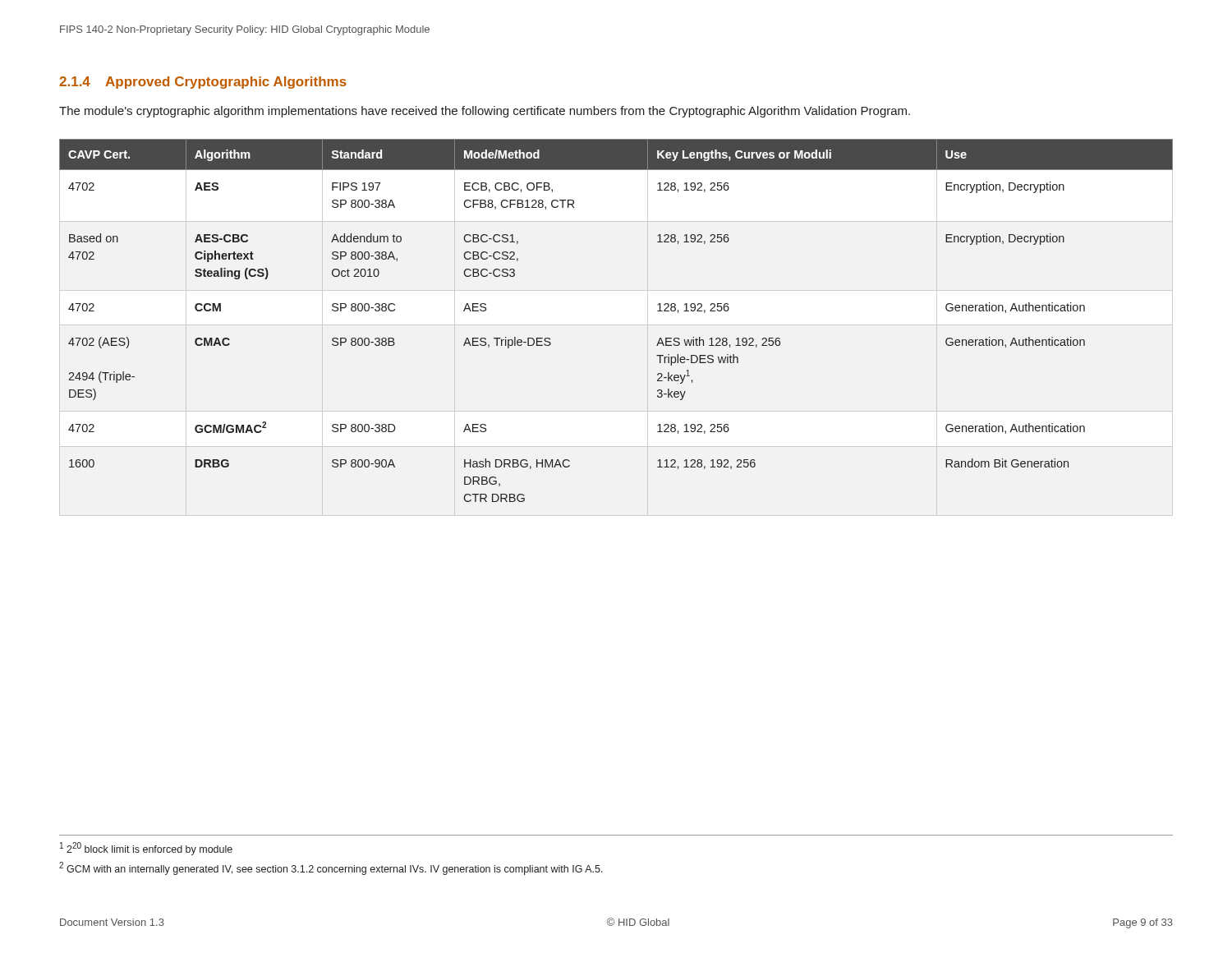Find the text block containing "The module's cryptographic algorithm implementations"
1232x953 pixels.
click(485, 111)
